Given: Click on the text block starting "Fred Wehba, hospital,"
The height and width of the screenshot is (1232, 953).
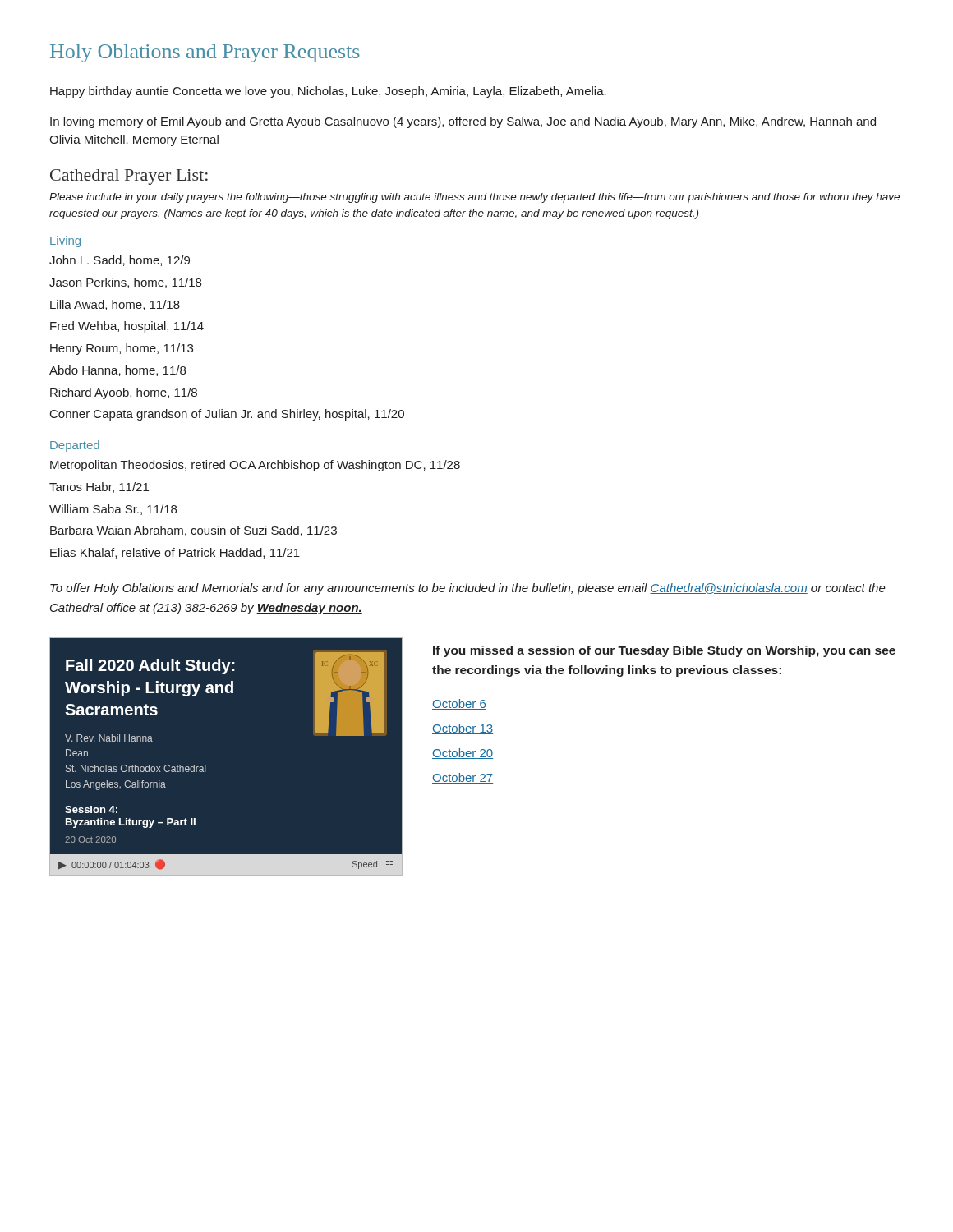Looking at the screenshot, I should point(127,326).
